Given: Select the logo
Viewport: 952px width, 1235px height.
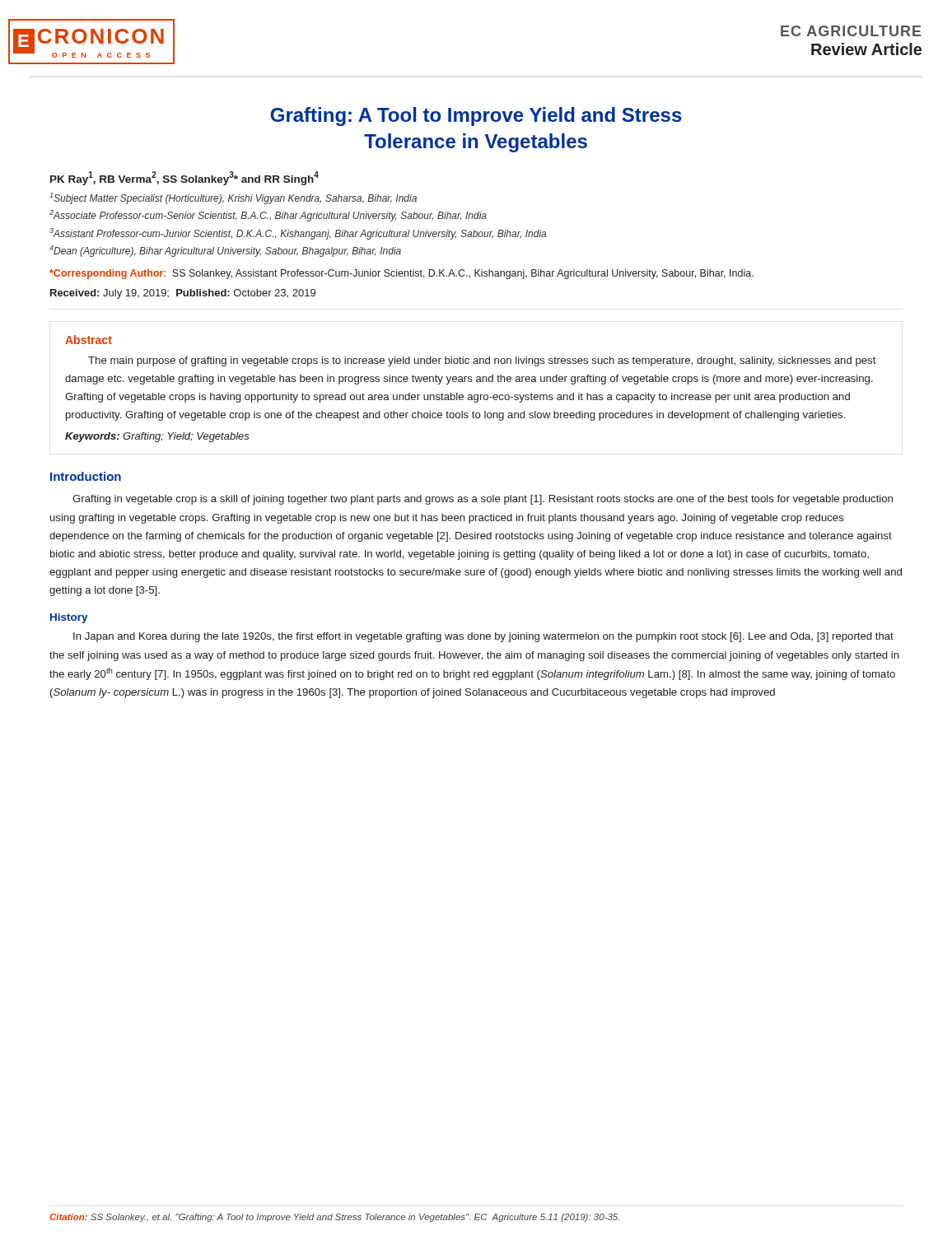Looking at the screenshot, I should click(x=92, y=41).
